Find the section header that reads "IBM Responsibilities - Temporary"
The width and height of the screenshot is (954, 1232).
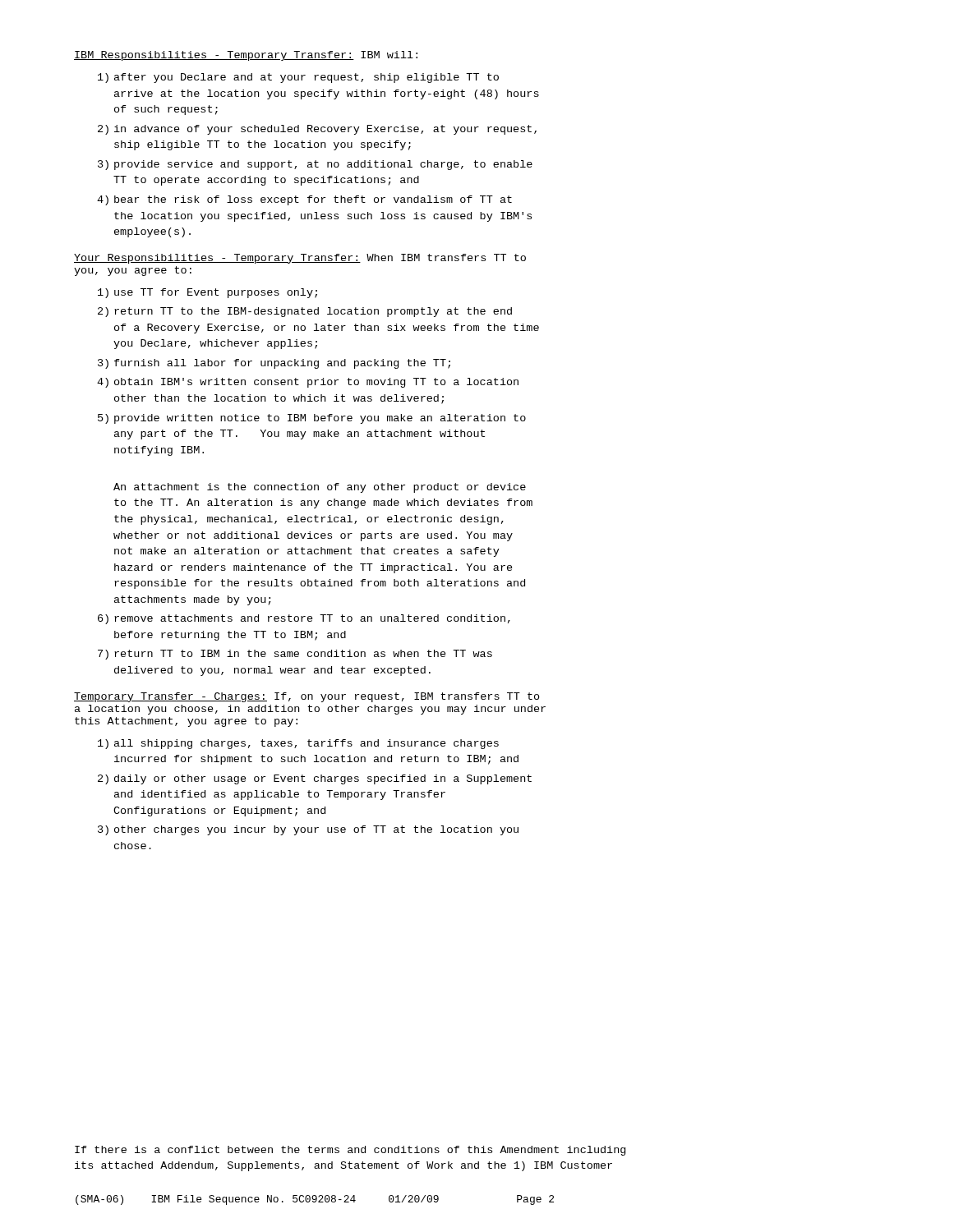pos(247,55)
